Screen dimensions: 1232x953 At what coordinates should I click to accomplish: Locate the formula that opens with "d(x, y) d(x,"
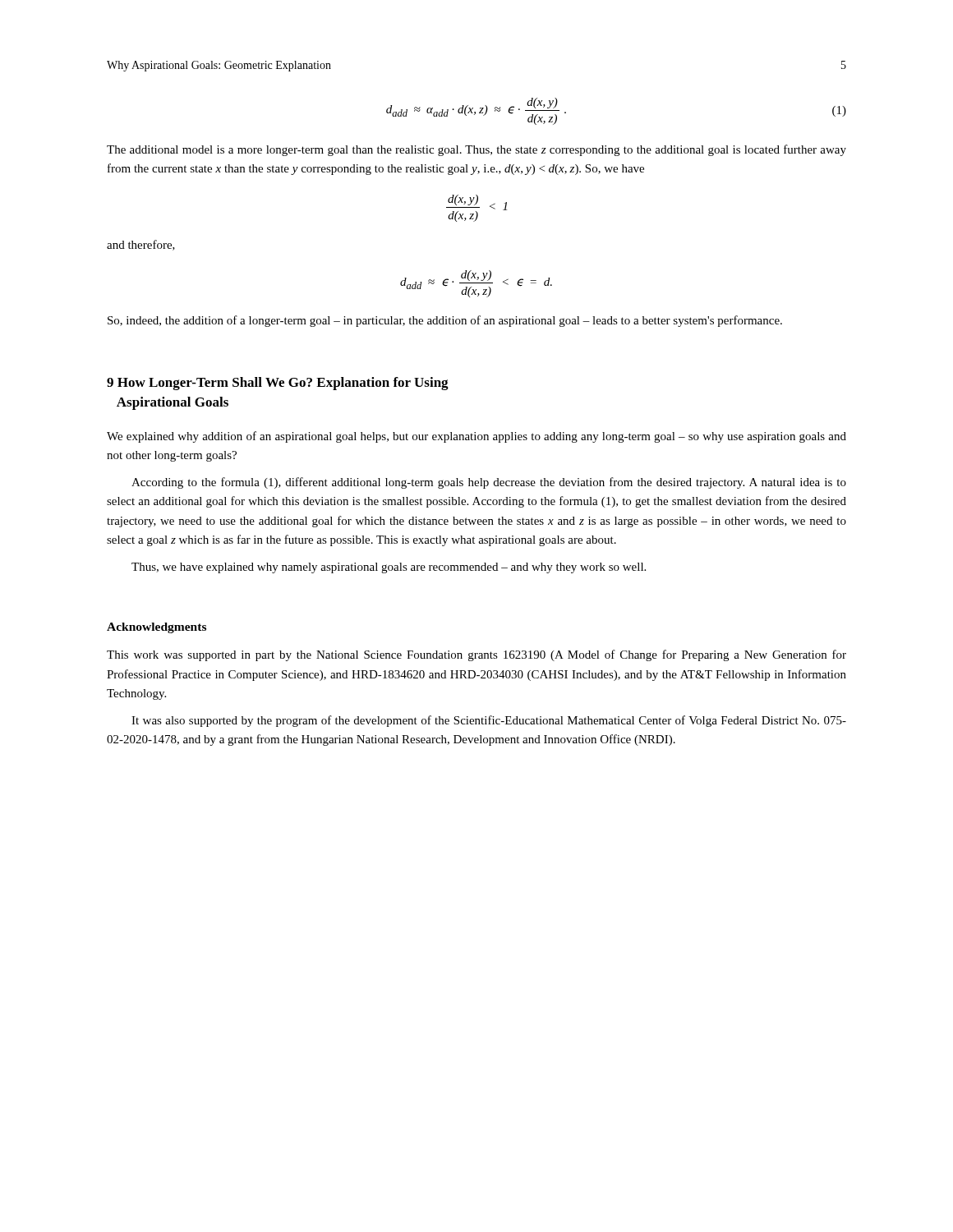tap(476, 207)
